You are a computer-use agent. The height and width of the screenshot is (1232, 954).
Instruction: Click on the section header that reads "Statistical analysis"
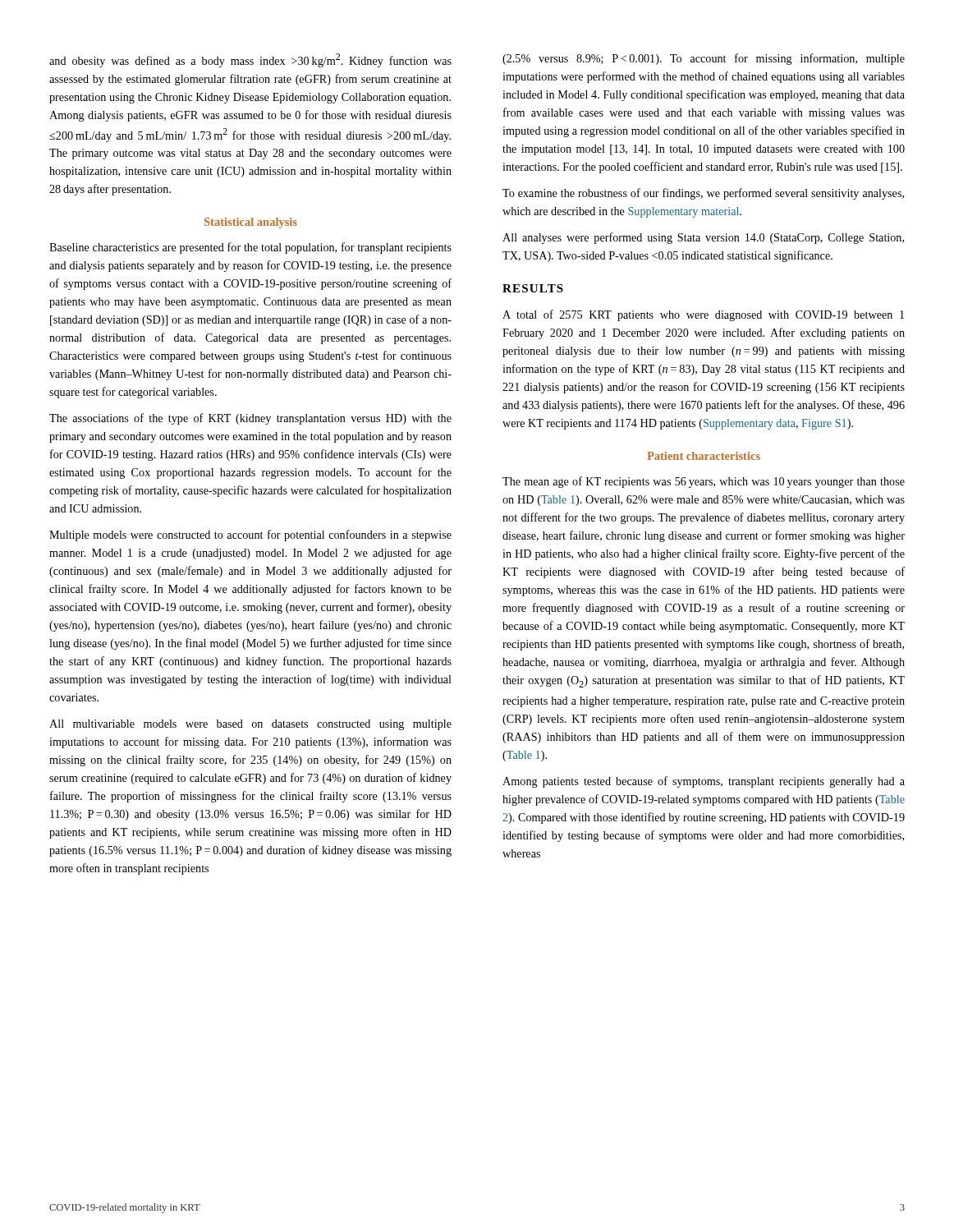[x=250, y=222]
